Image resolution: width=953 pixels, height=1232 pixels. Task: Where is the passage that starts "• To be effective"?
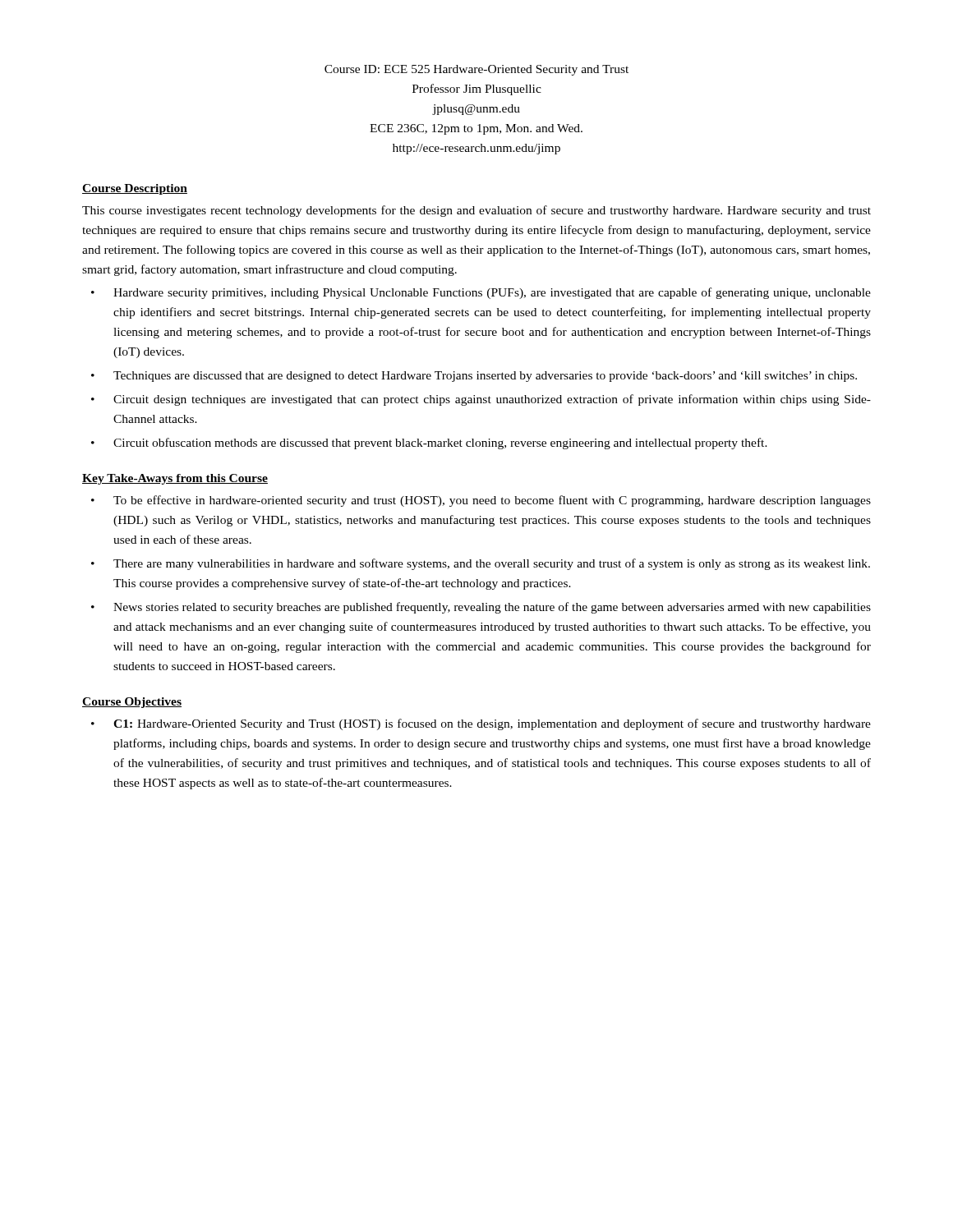pyautogui.click(x=476, y=520)
